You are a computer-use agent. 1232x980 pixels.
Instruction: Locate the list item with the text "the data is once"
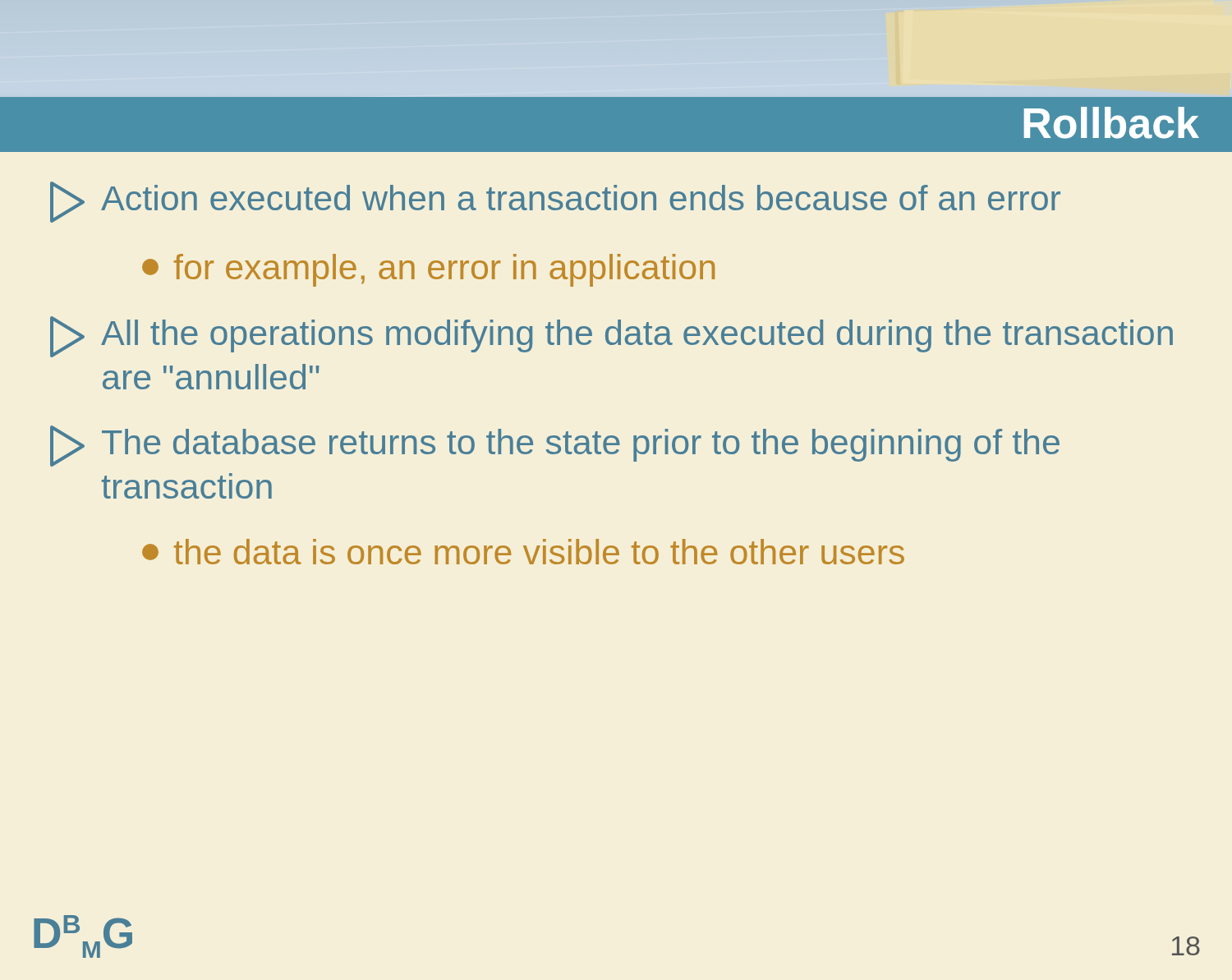(524, 553)
